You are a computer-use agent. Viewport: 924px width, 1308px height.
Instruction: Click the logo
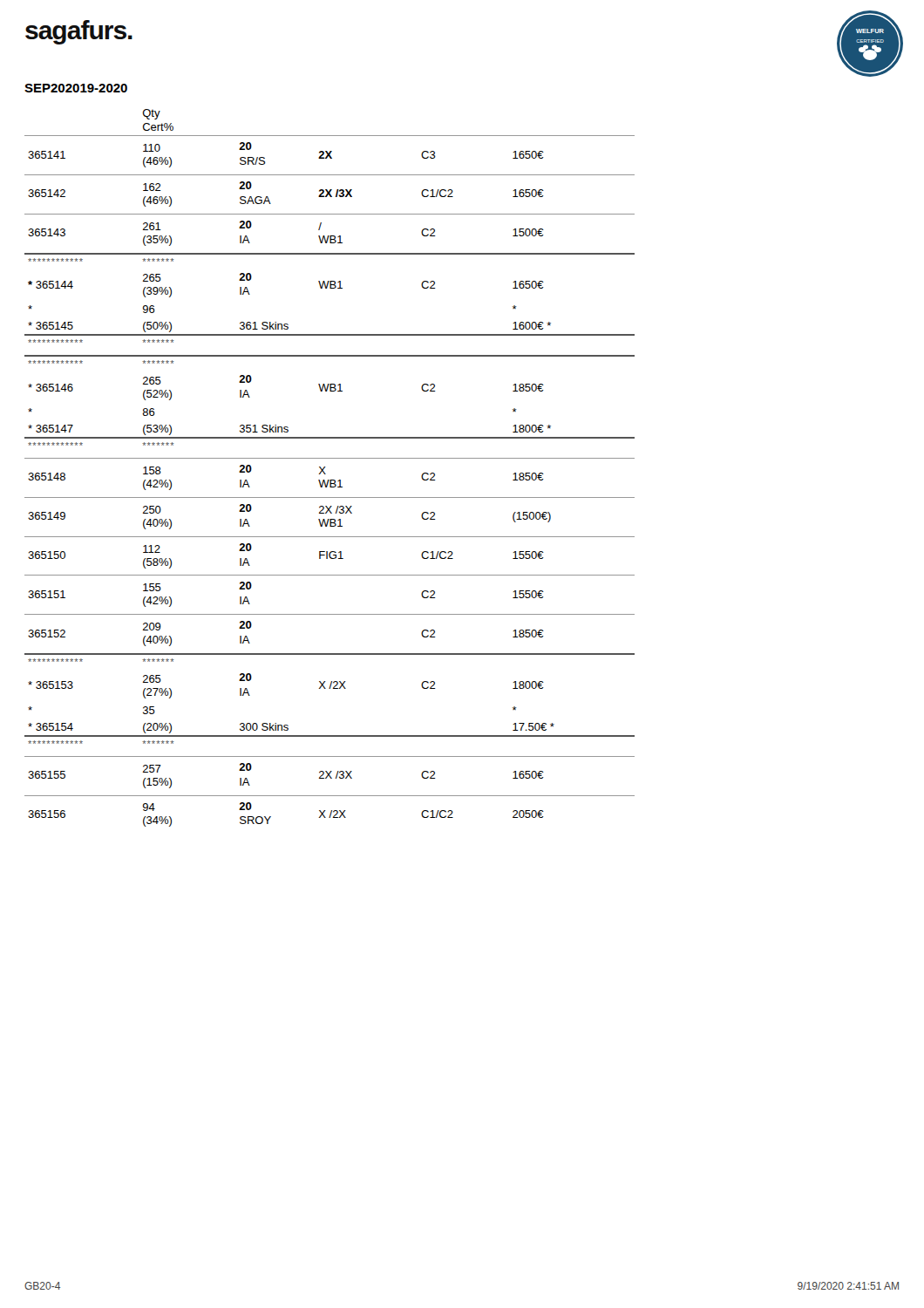(x=870, y=44)
